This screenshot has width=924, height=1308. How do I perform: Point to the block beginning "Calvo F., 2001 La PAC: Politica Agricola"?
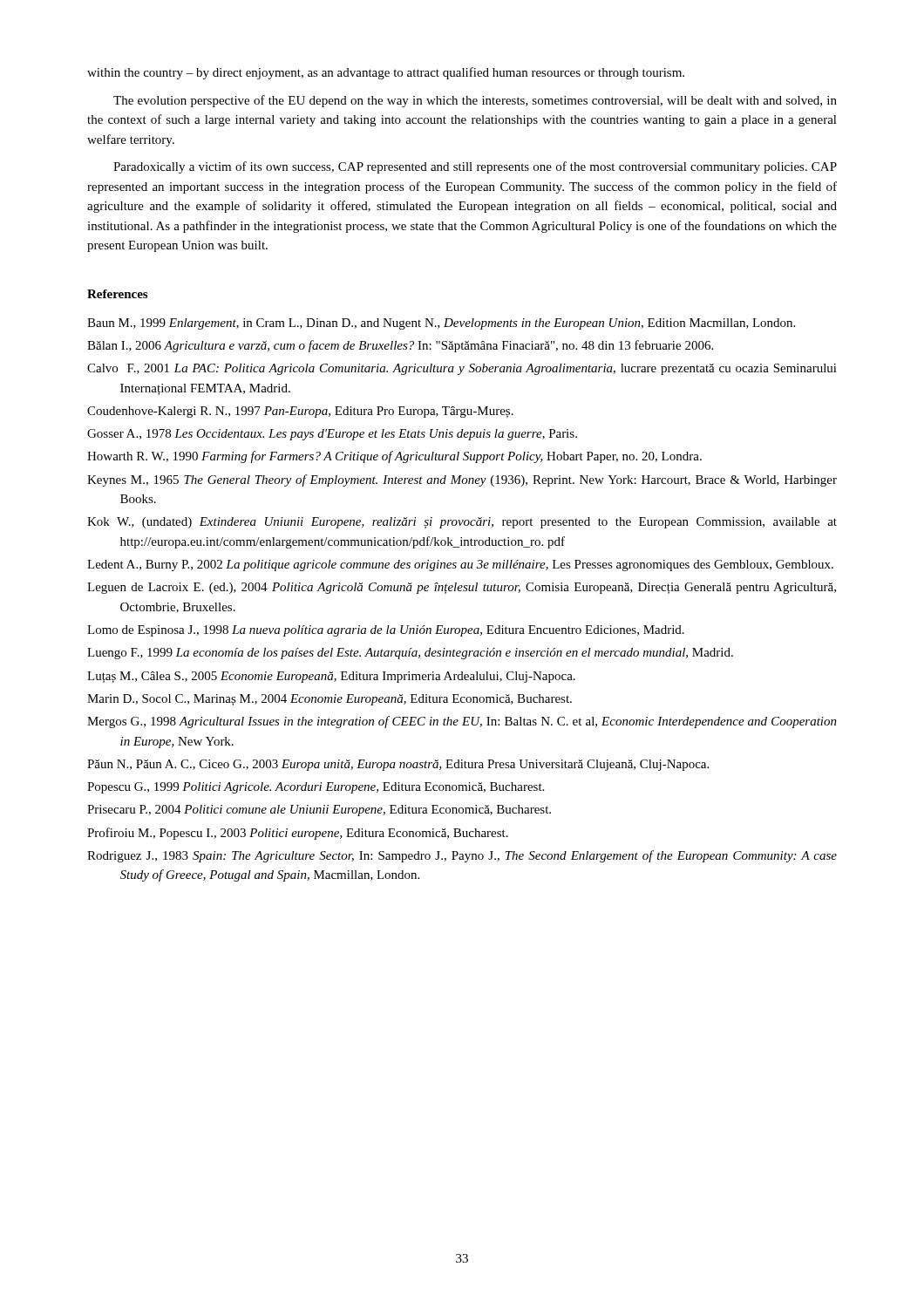tap(462, 378)
